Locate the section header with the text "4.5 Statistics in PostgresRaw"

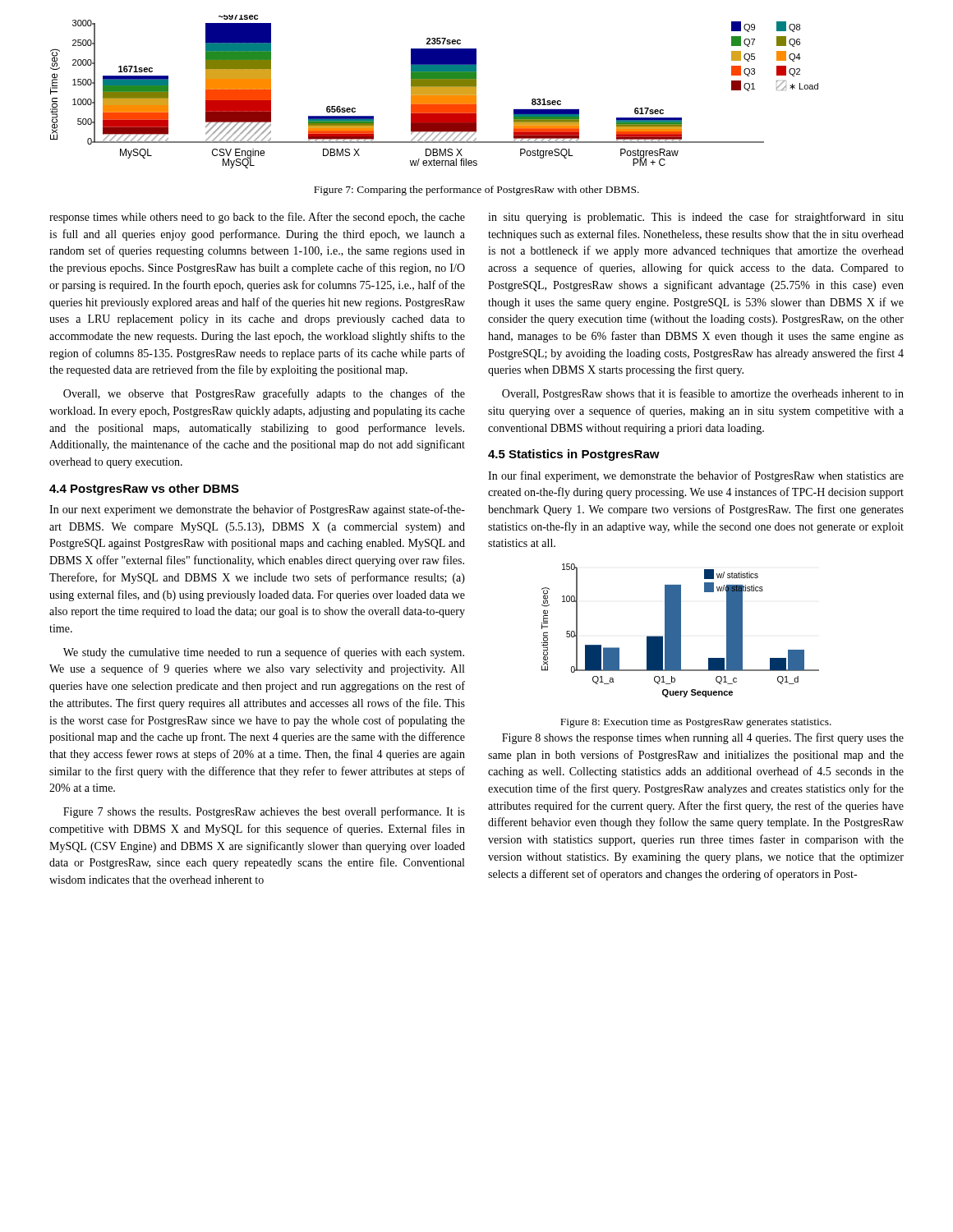(x=574, y=454)
